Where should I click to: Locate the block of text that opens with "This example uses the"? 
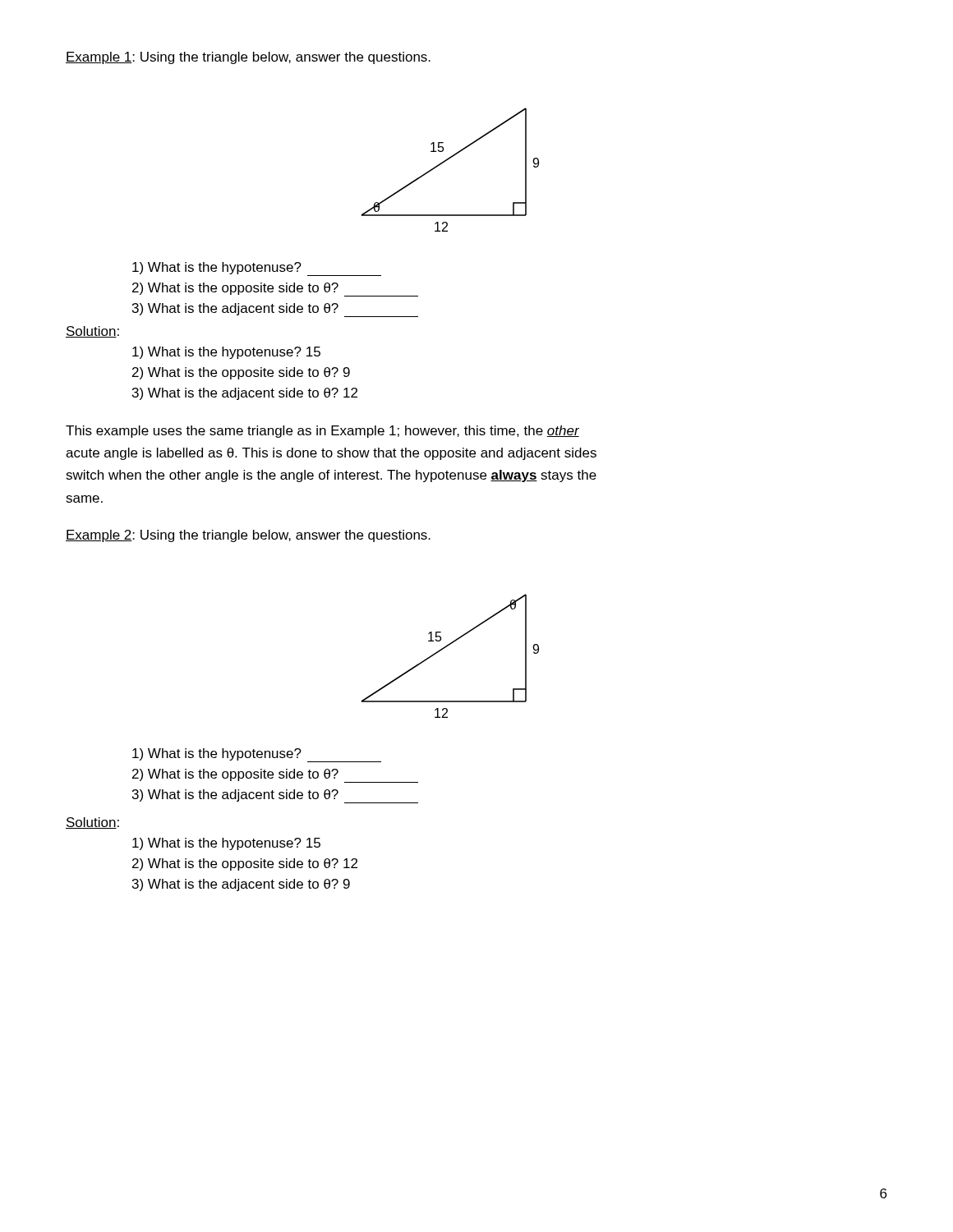(331, 464)
